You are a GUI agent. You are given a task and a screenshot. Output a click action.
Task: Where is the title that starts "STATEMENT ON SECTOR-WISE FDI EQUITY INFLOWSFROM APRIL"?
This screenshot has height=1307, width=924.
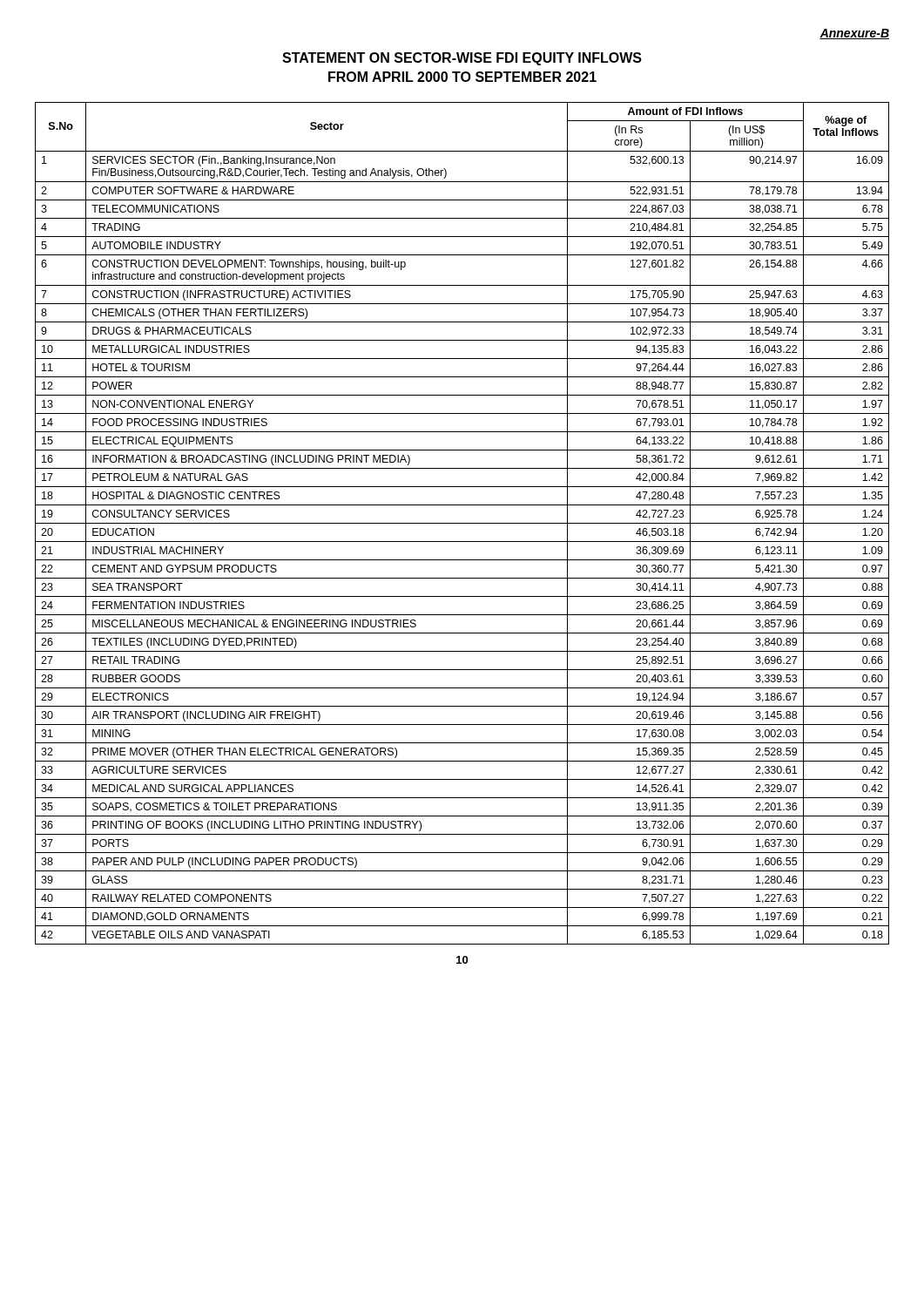(462, 68)
